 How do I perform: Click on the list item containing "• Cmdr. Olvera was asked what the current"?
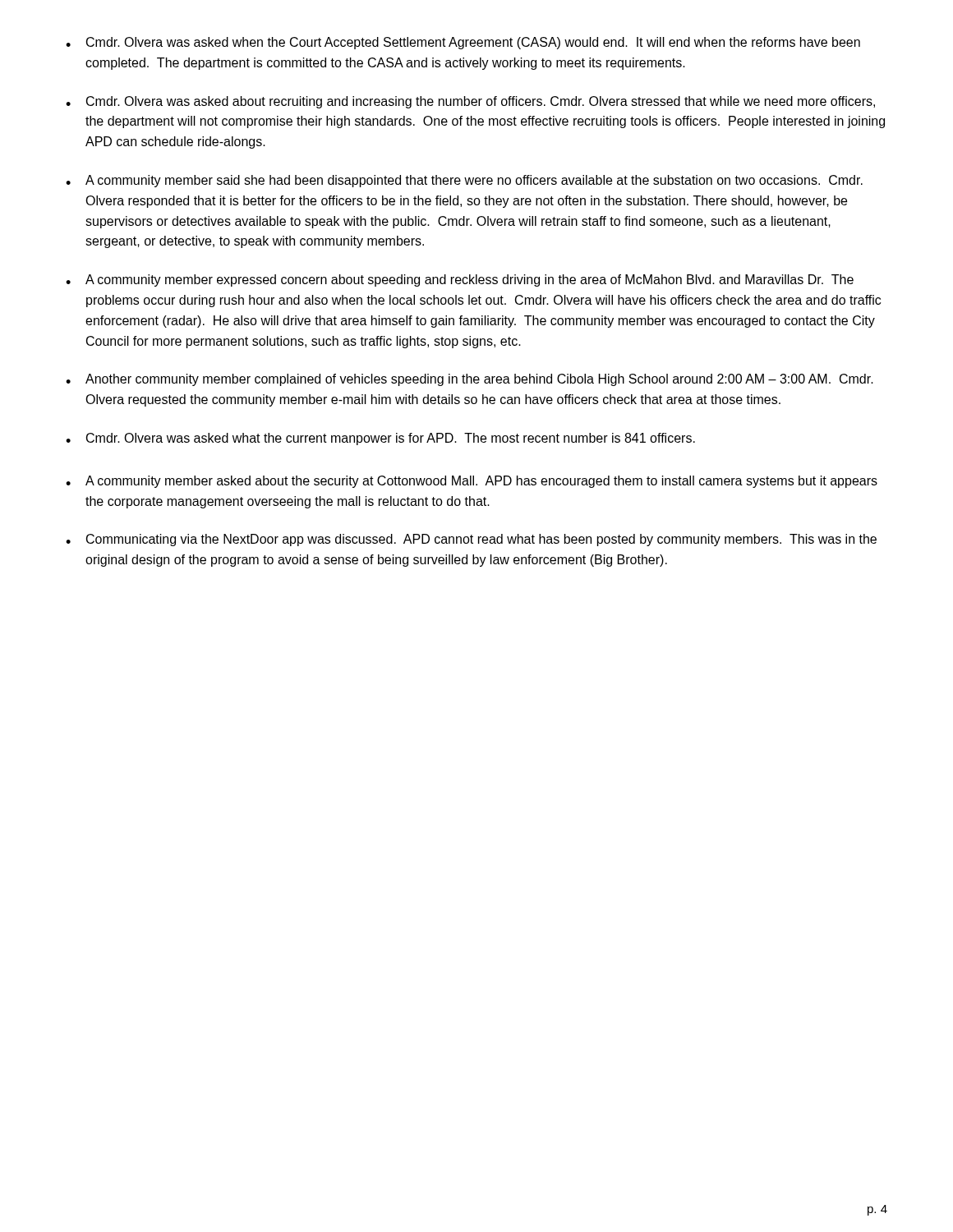[x=476, y=441]
